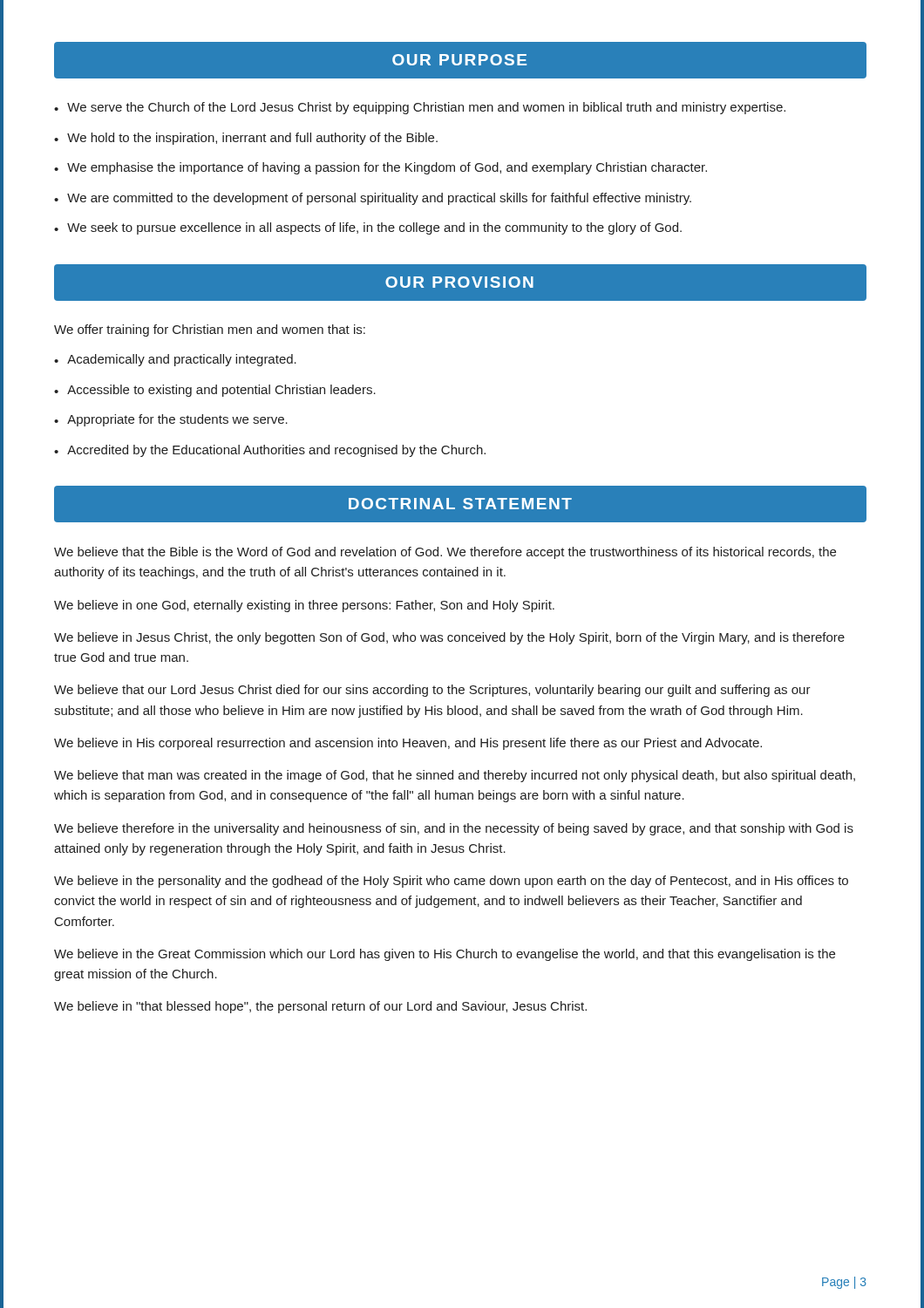Navigate to the block starting "• Accredited by the Educational Authorities and recognised"

pyautogui.click(x=270, y=451)
